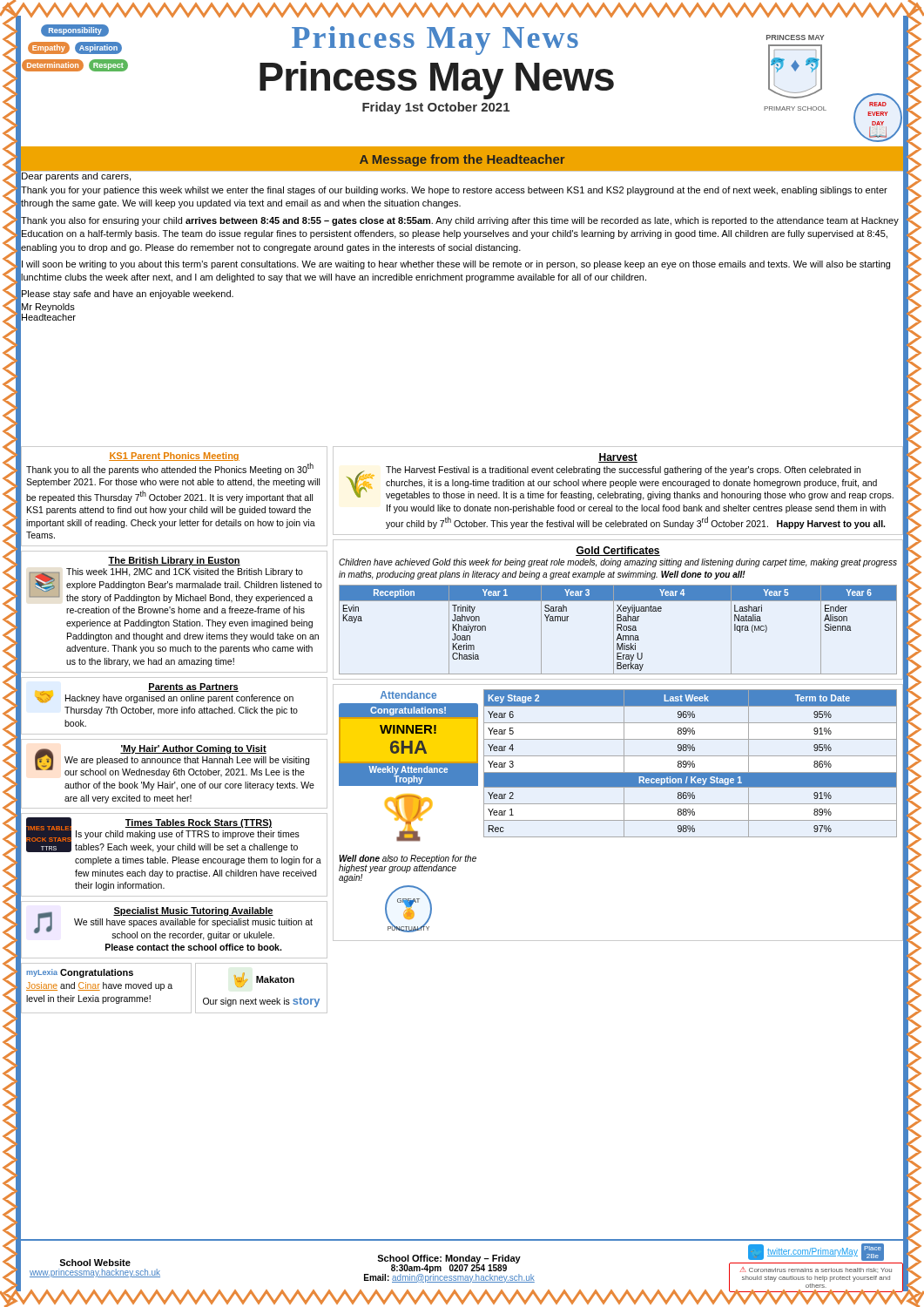Find the text block containing "Please stay safe"
The width and height of the screenshot is (924, 1307).
[127, 293]
